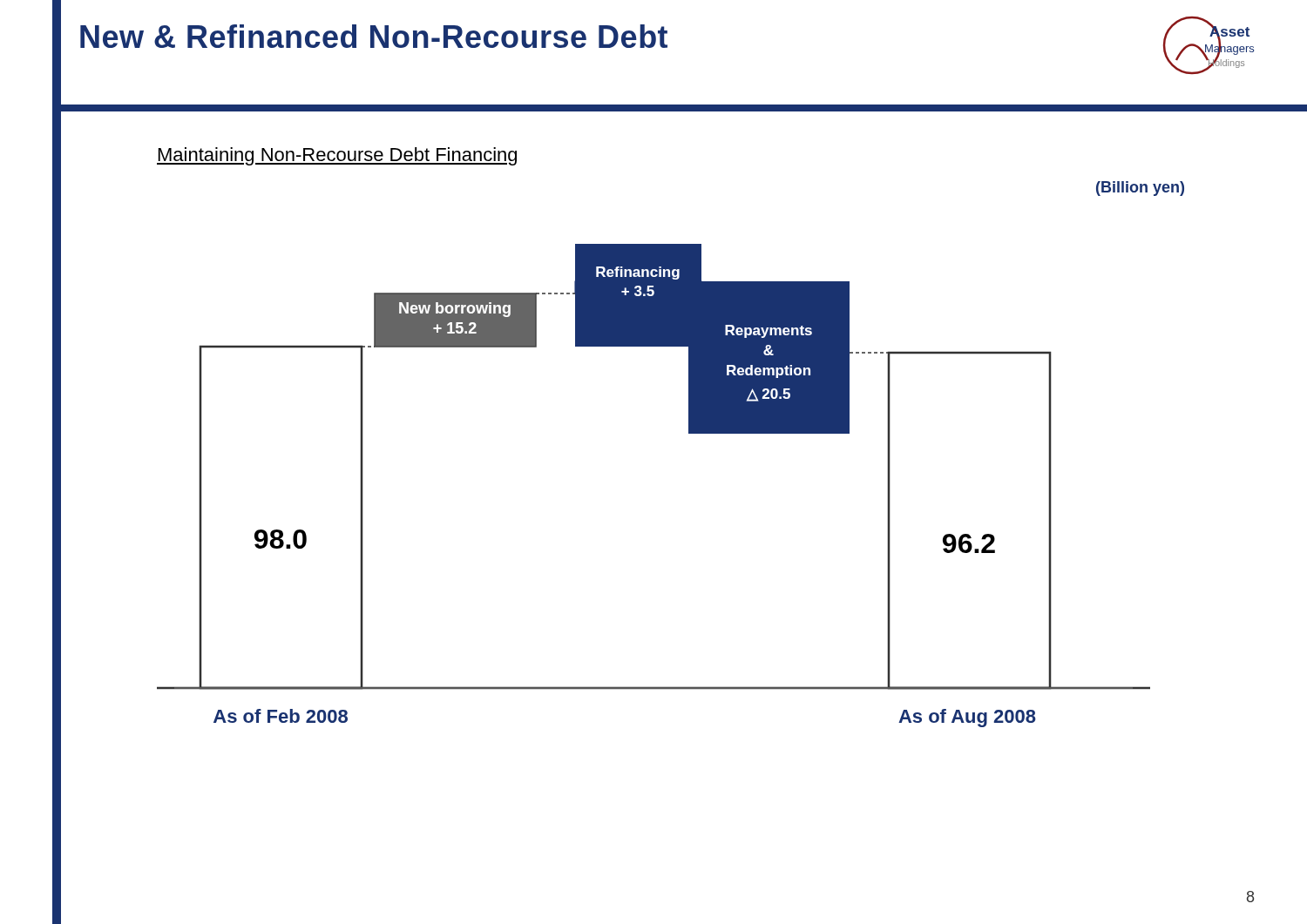
Task: Locate the text "New & Refinanced Non-Recourse Debt"
Action: [x=373, y=37]
